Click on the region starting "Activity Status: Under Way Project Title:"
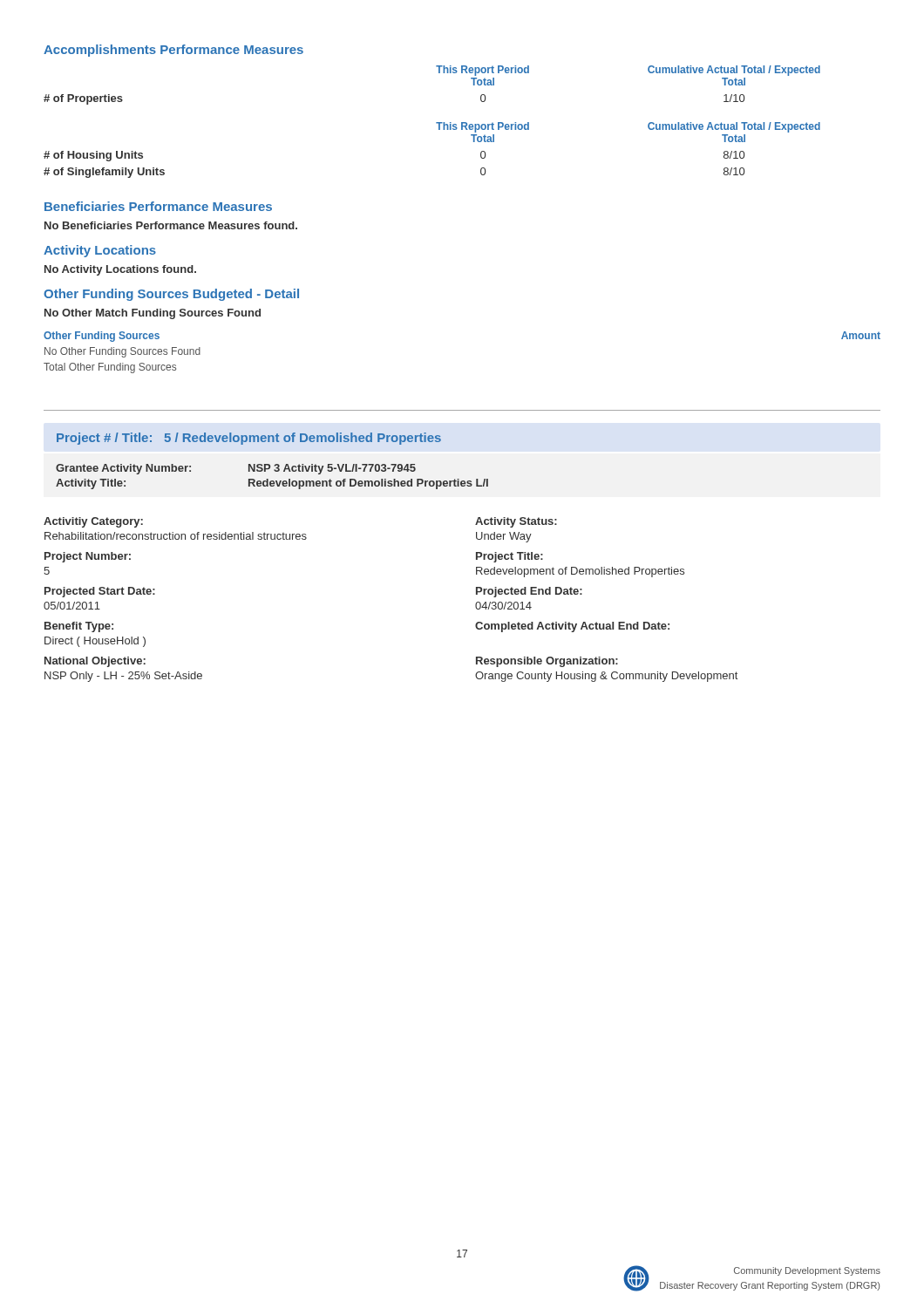The width and height of the screenshot is (924, 1308). (x=516, y=522)
